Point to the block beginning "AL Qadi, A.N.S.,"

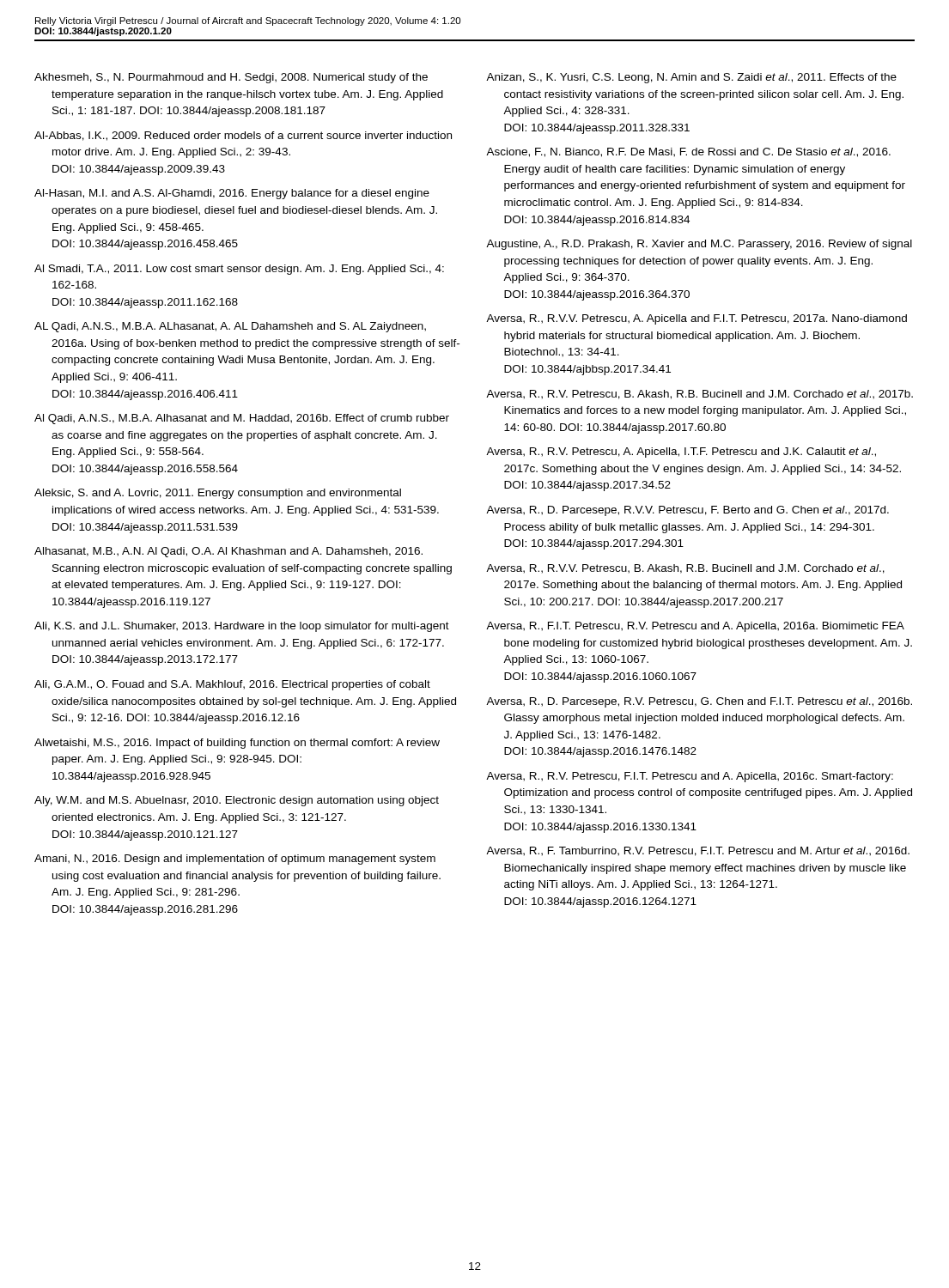tap(247, 360)
